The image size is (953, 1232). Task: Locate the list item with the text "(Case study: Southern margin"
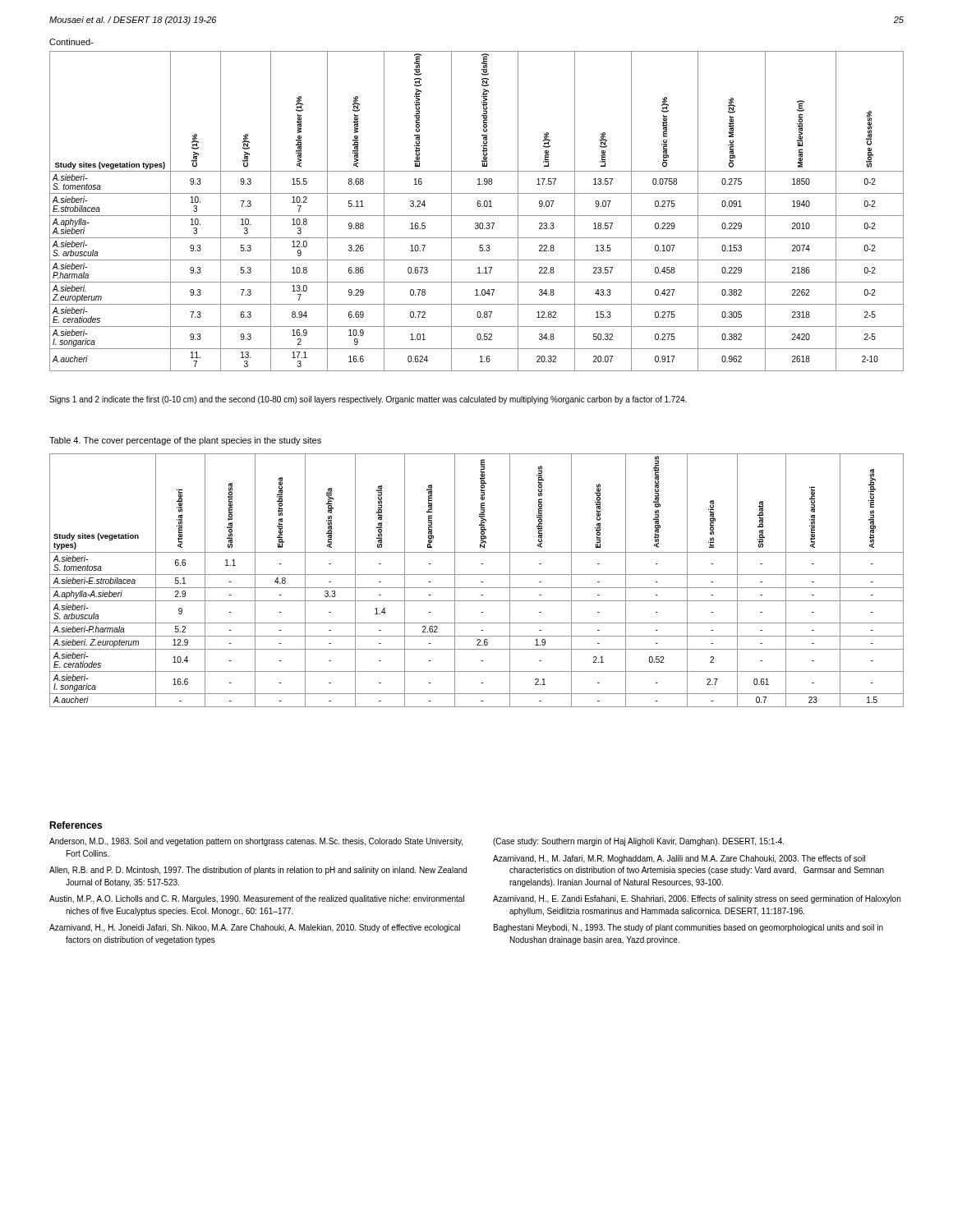(639, 841)
